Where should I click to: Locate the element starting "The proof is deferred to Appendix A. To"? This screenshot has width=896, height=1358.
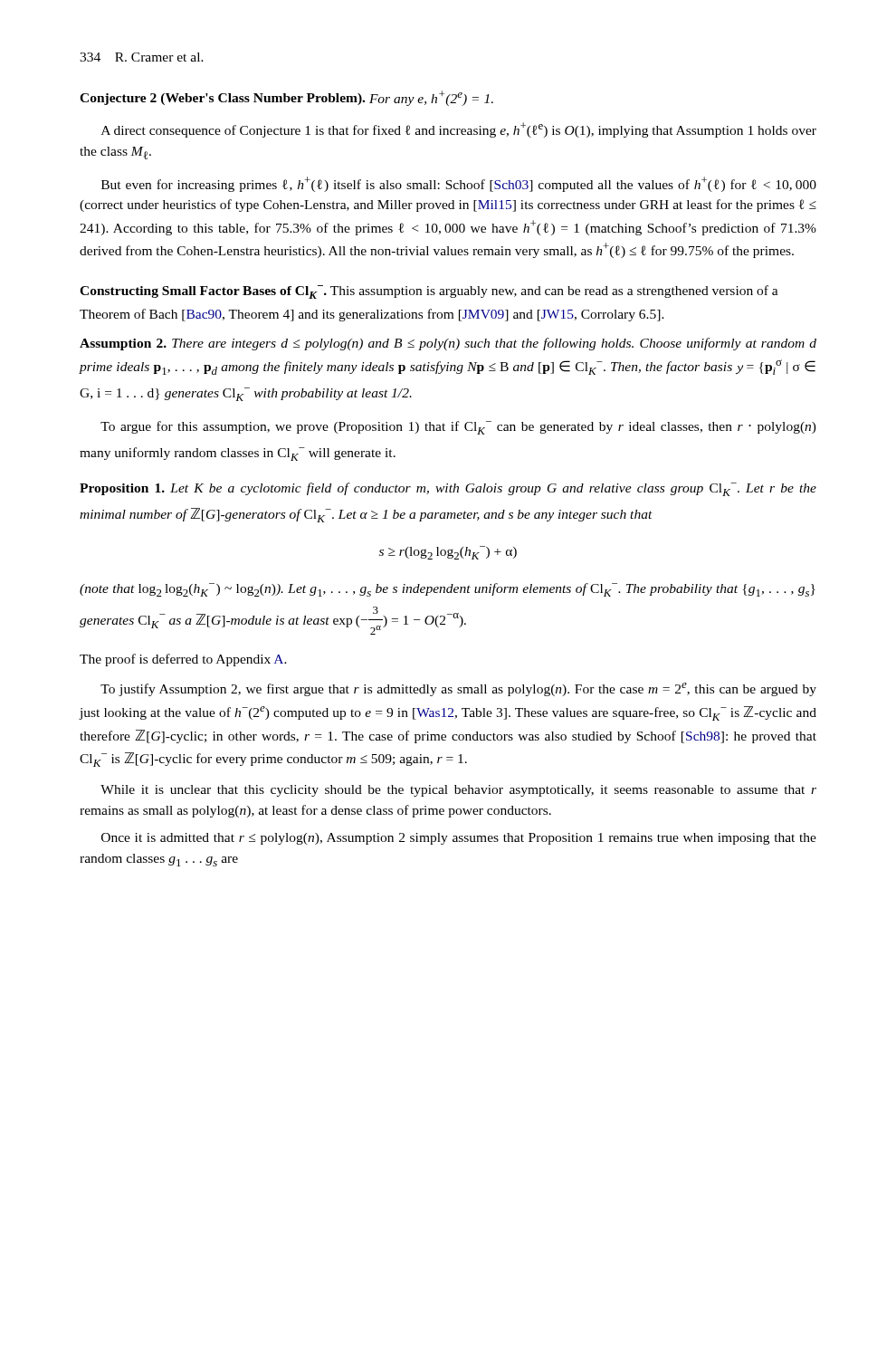(x=448, y=760)
